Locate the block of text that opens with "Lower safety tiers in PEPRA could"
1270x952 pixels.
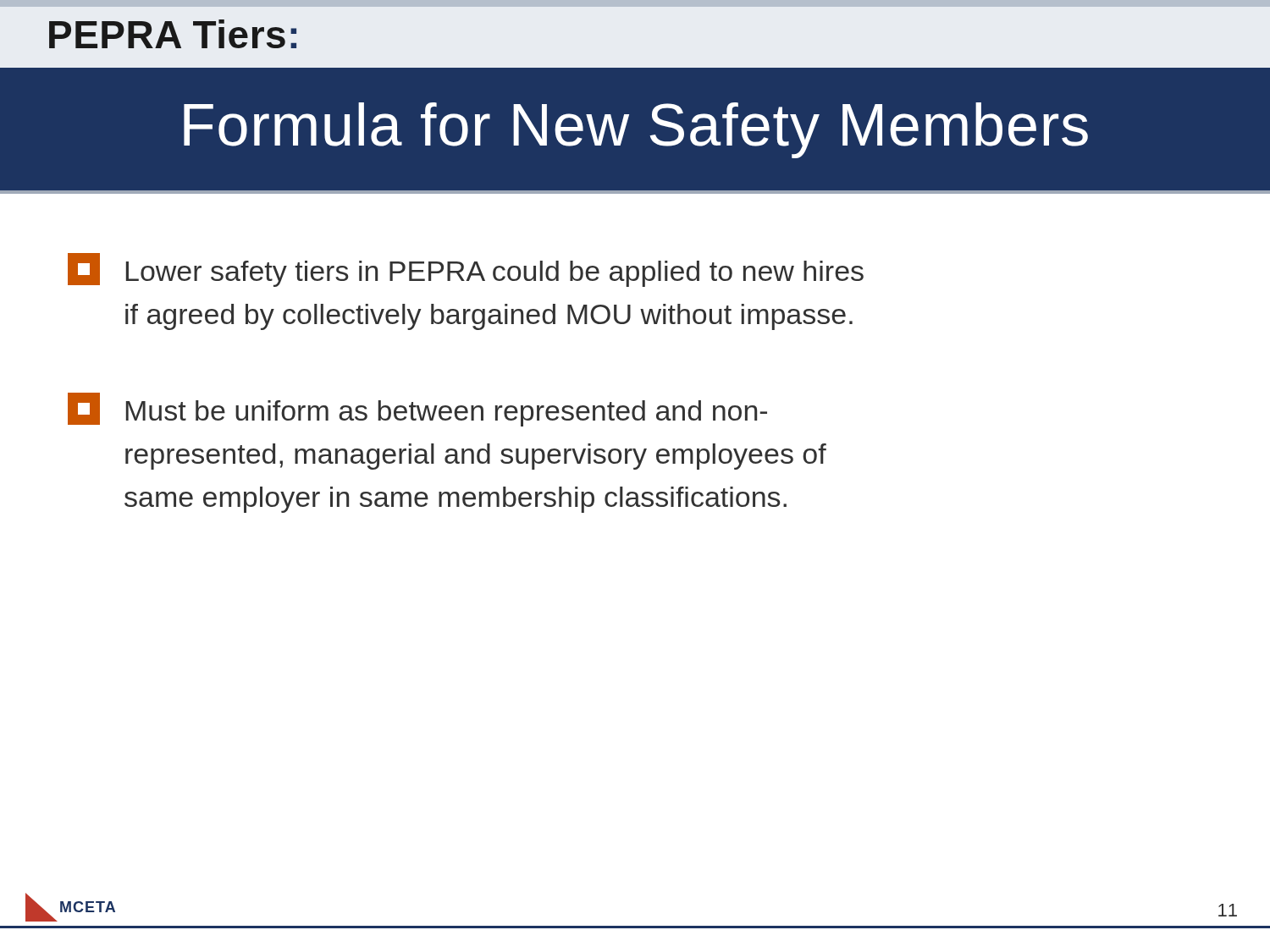coord(466,293)
